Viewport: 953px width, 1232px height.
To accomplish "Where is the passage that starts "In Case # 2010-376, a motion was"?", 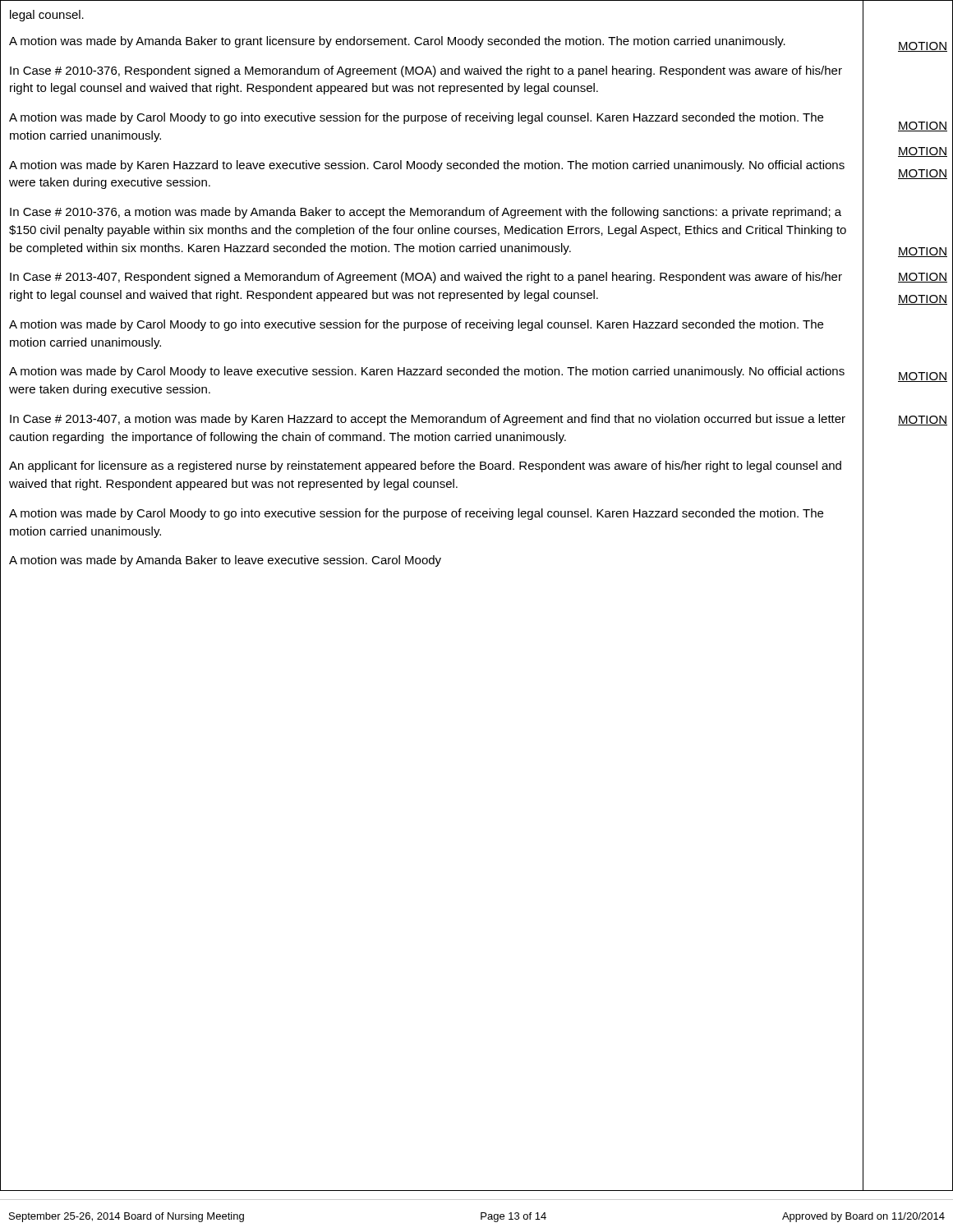I will pos(428,229).
